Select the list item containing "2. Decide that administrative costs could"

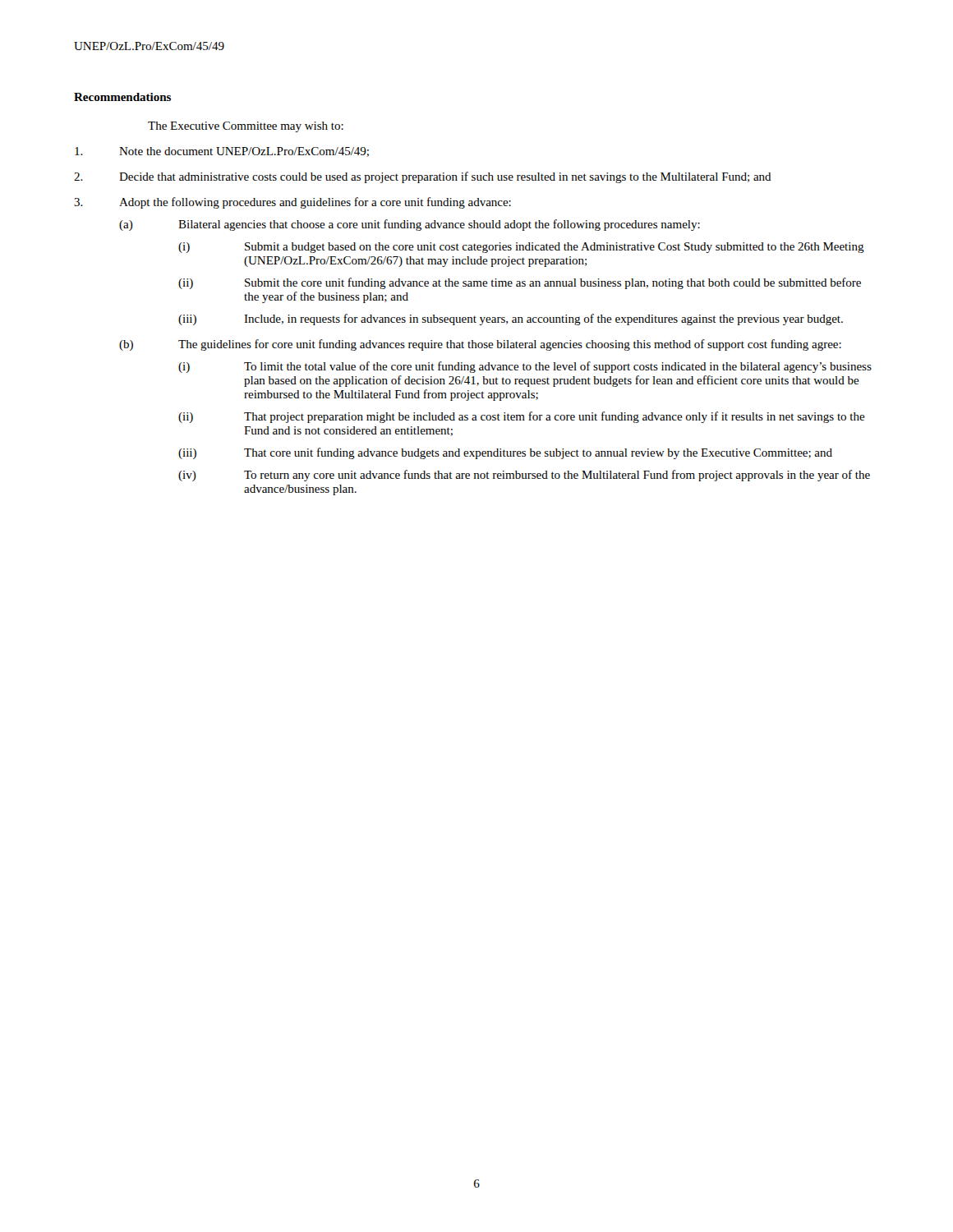(476, 177)
